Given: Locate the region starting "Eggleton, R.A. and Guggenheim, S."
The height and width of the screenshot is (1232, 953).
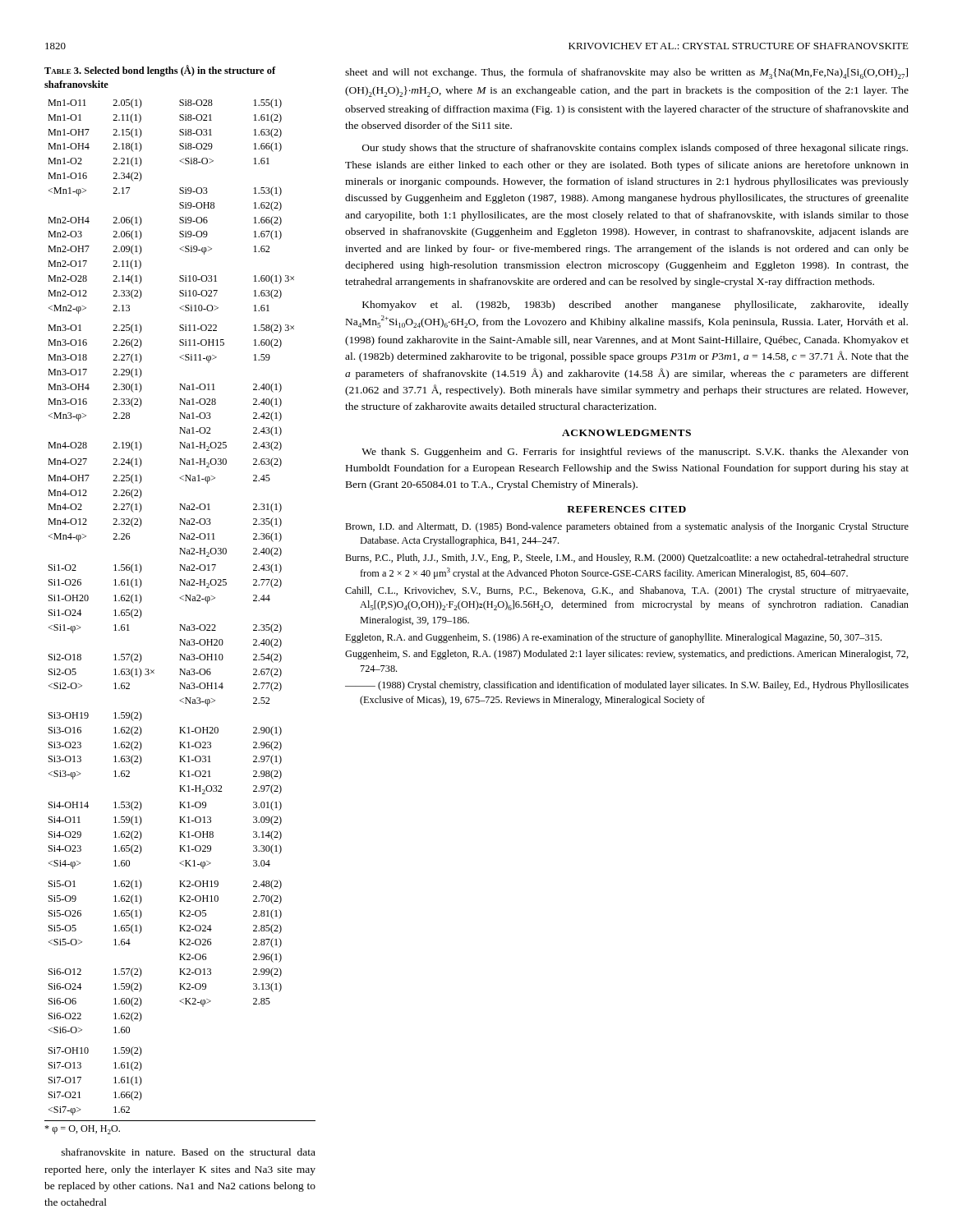Looking at the screenshot, I should 614,637.
